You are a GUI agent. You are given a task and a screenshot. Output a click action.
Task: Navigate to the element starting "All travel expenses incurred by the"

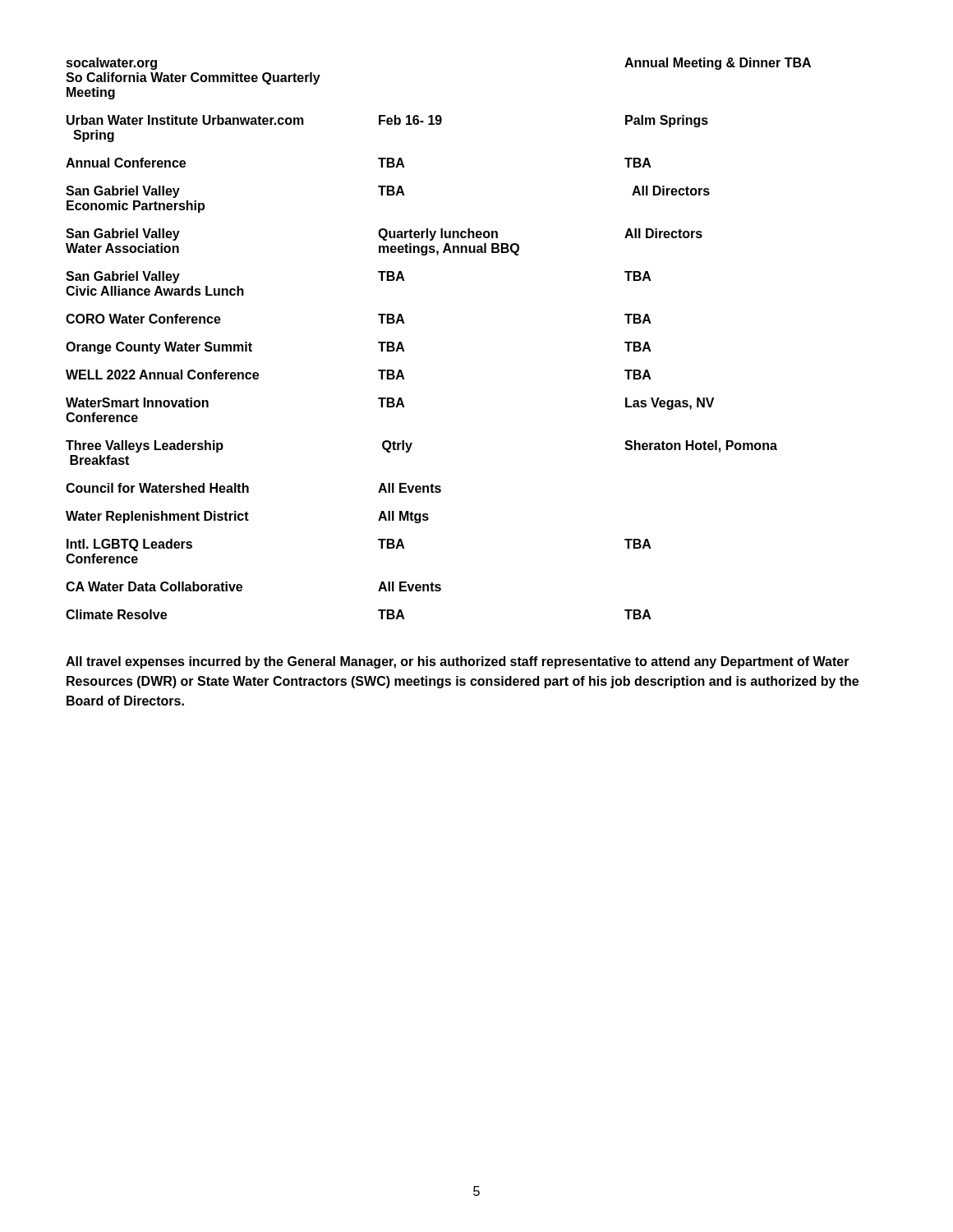[x=462, y=681]
